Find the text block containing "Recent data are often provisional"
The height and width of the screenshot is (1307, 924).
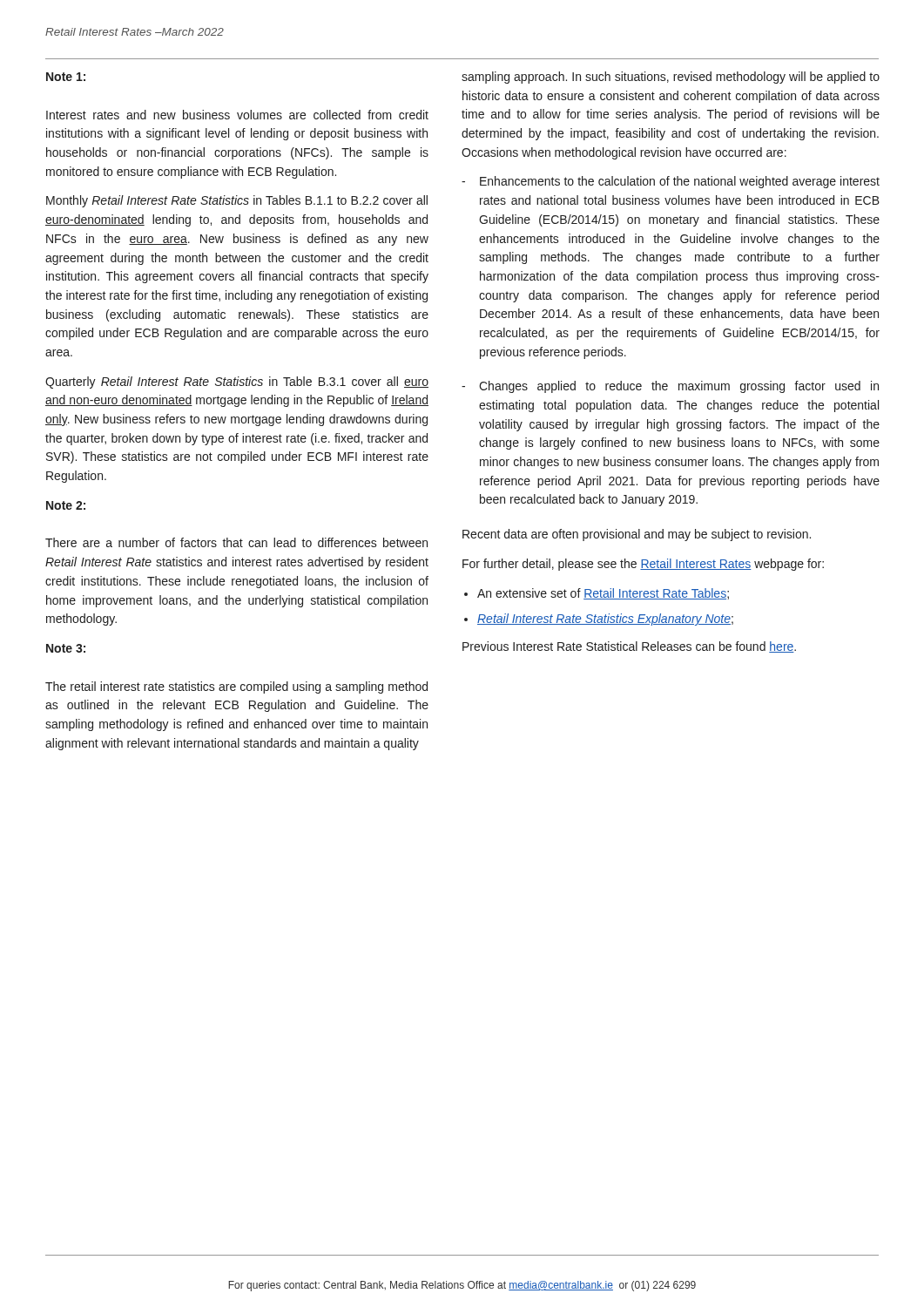[x=671, y=535]
